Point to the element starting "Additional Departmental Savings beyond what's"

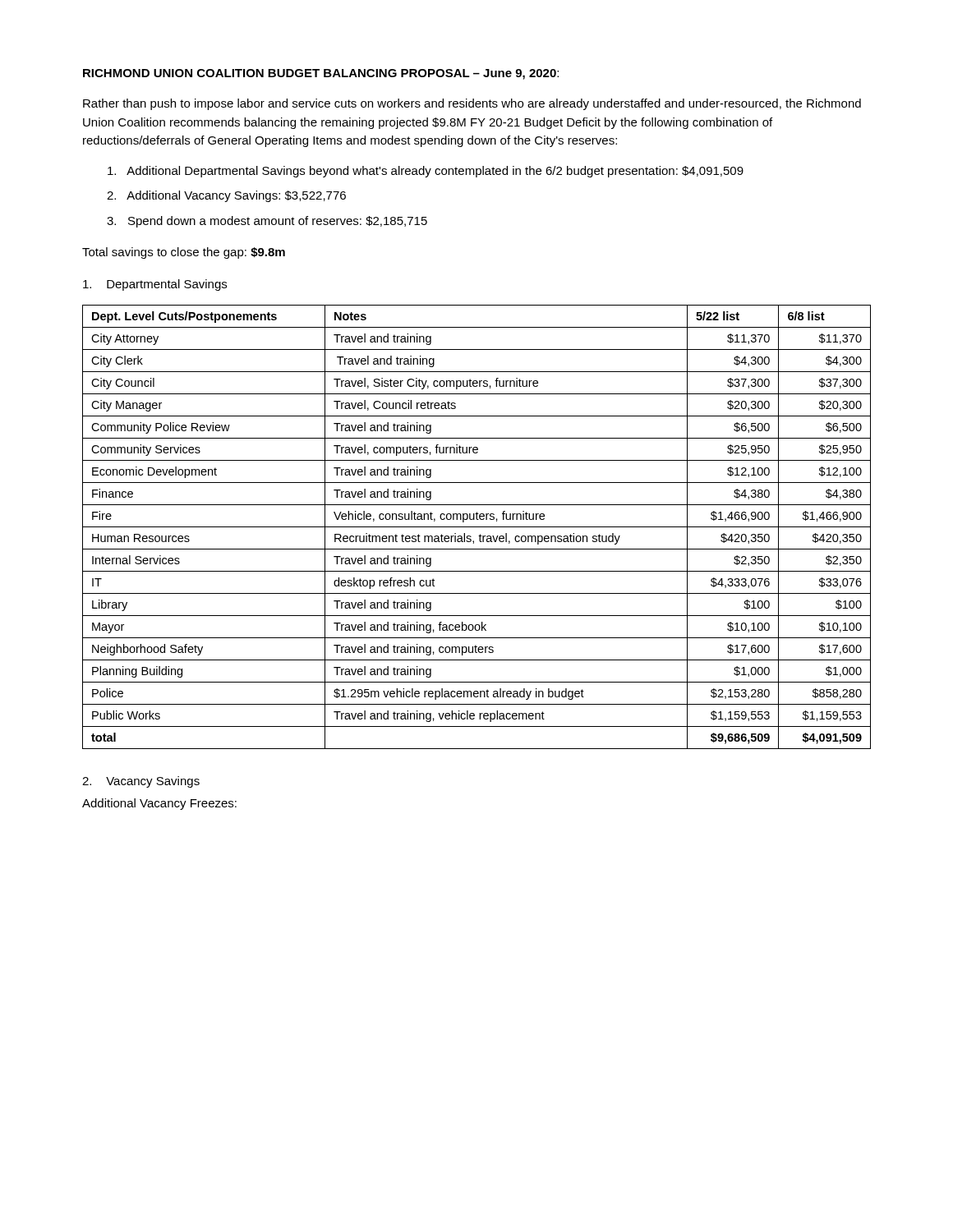pos(425,170)
